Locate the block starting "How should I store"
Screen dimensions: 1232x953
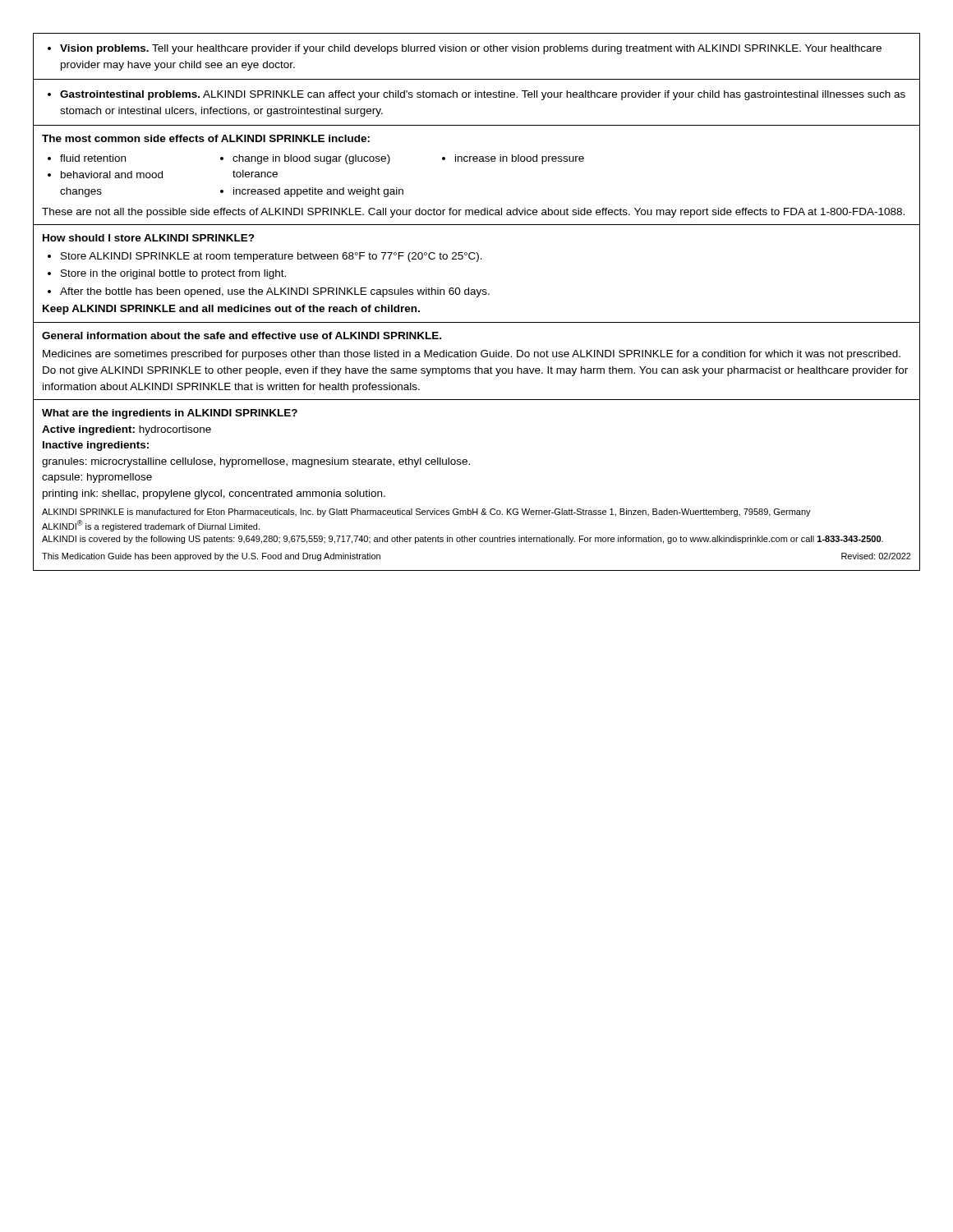[x=148, y=238]
